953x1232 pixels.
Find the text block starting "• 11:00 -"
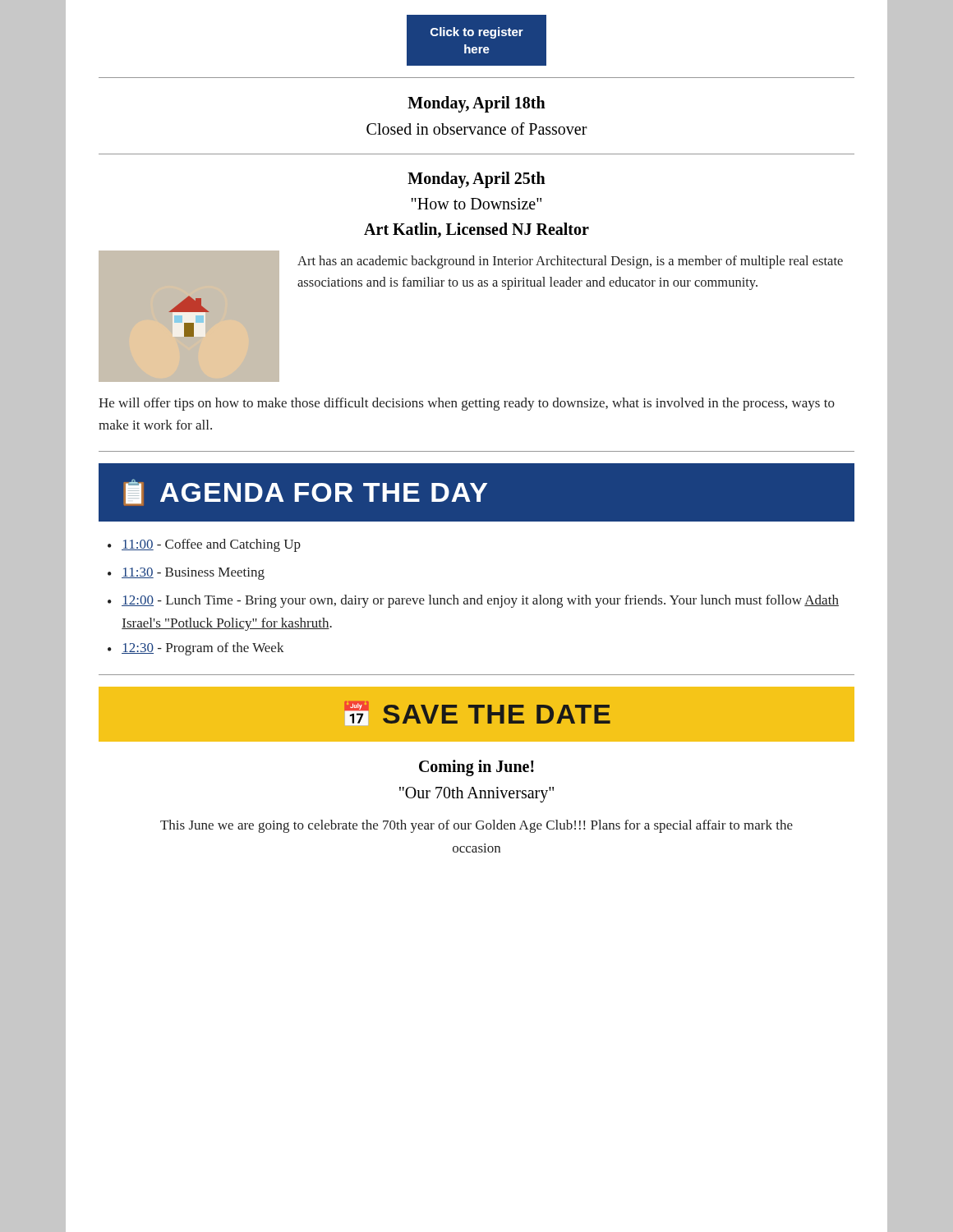tap(204, 546)
